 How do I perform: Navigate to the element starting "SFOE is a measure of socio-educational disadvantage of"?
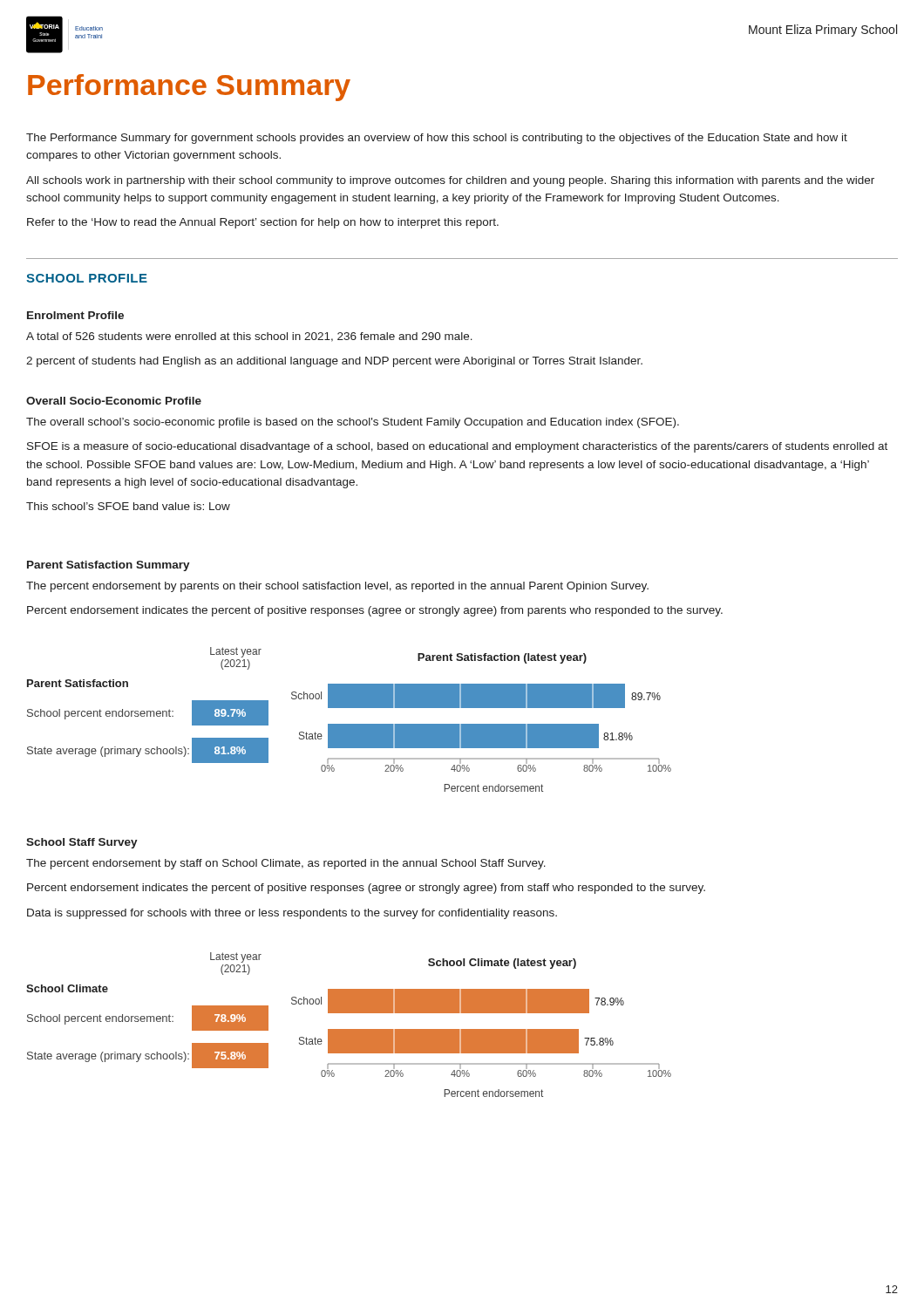(457, 464)
